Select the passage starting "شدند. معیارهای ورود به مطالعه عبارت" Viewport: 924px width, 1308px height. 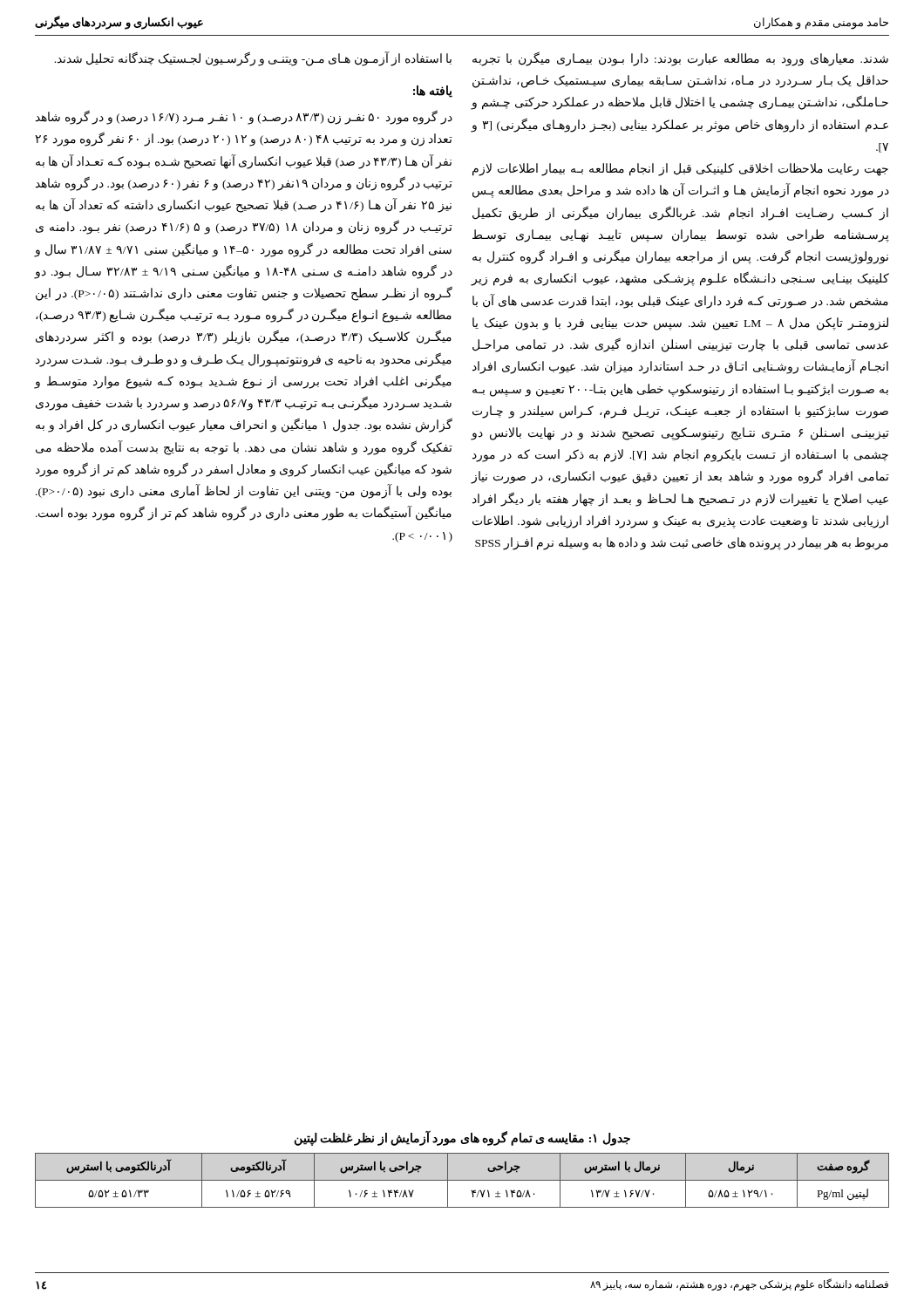tap(680, 301)
